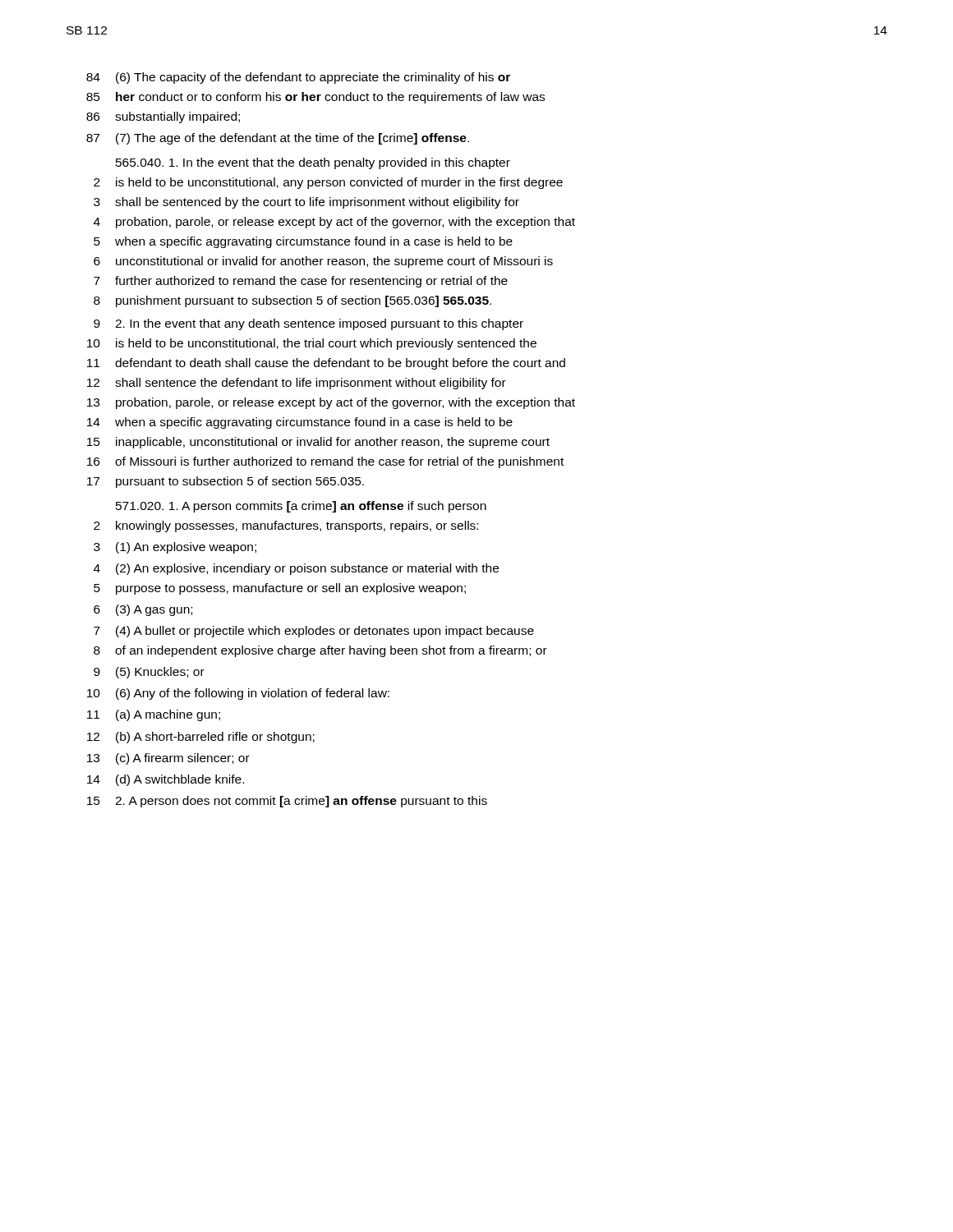Find the list item with the text "6 (3) A gas"

[143, 610]
